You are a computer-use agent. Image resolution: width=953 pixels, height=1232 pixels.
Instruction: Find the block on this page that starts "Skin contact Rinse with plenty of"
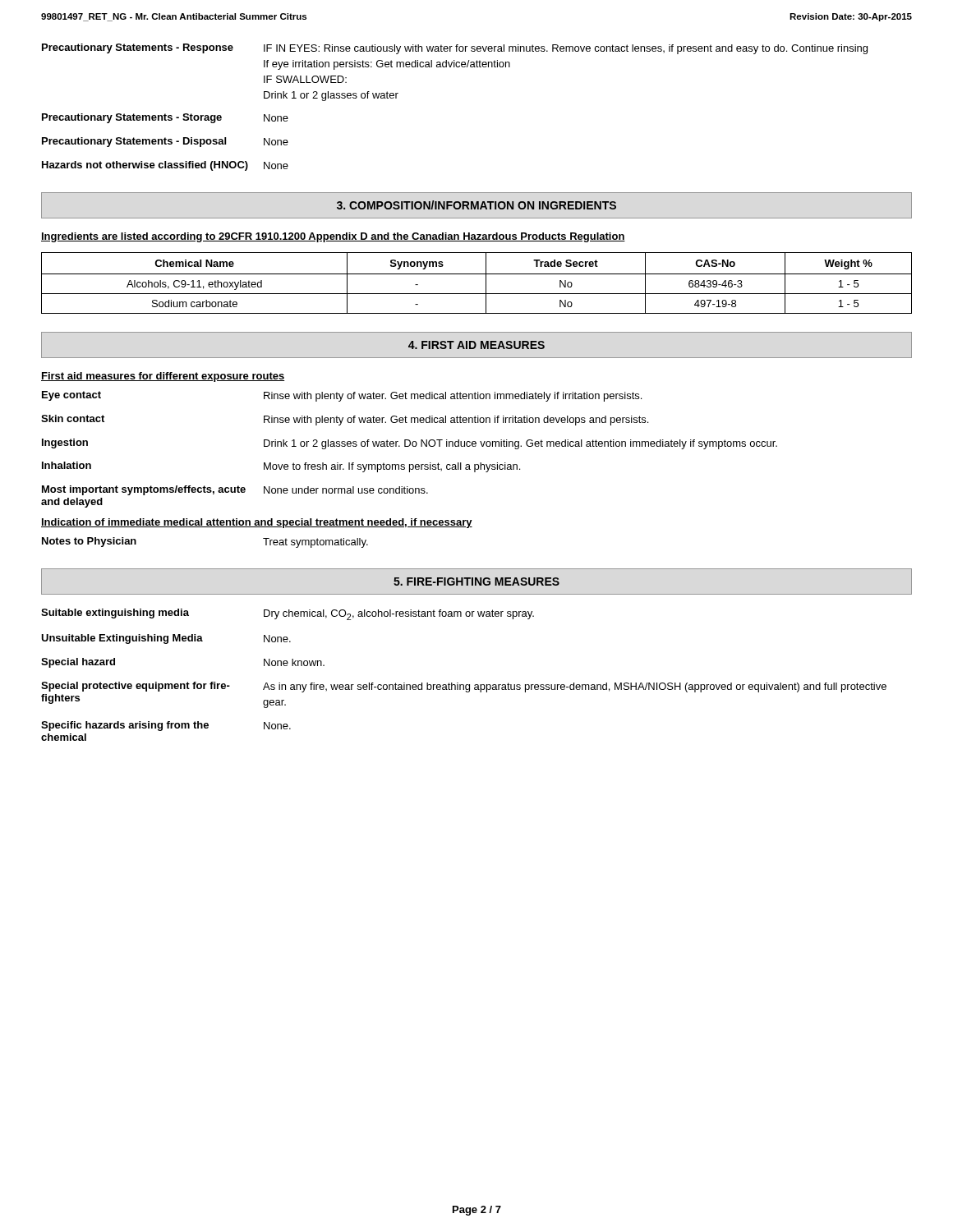pyautogui.click(x=476, y=420)
